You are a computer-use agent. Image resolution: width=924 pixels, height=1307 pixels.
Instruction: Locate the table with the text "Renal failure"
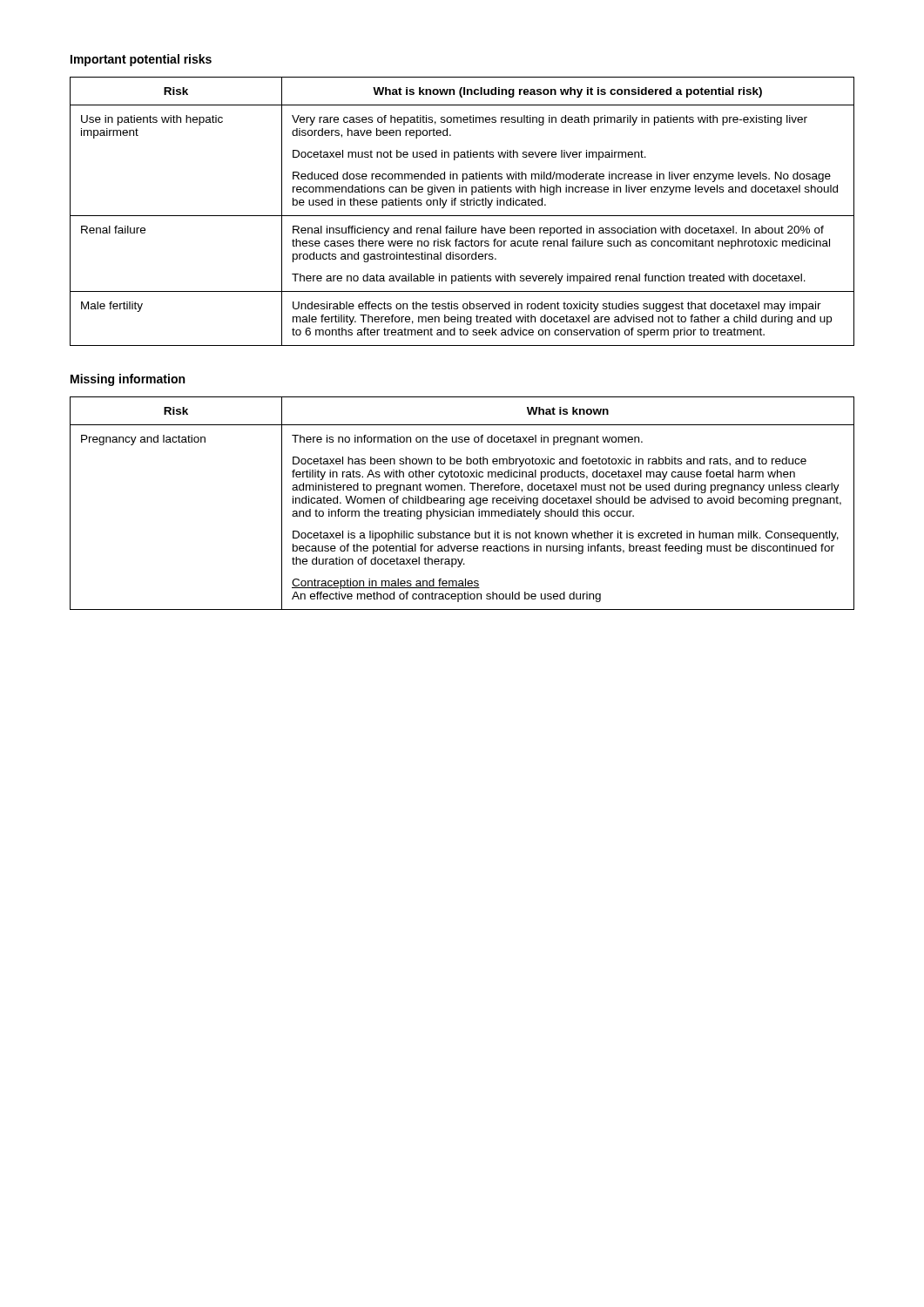(x=462, y=211)
